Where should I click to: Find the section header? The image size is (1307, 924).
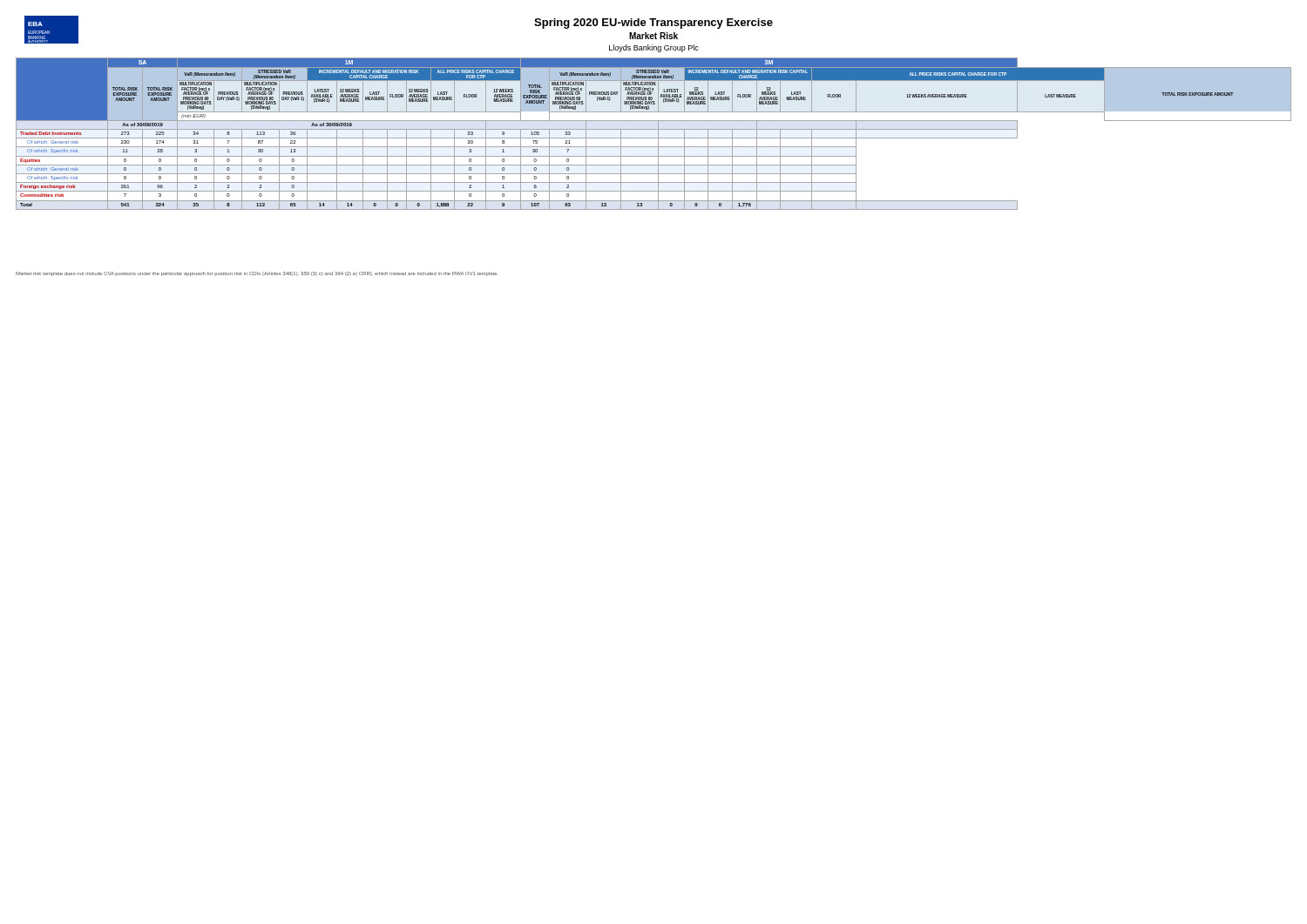pyautogui.click(x=654, y=36)
